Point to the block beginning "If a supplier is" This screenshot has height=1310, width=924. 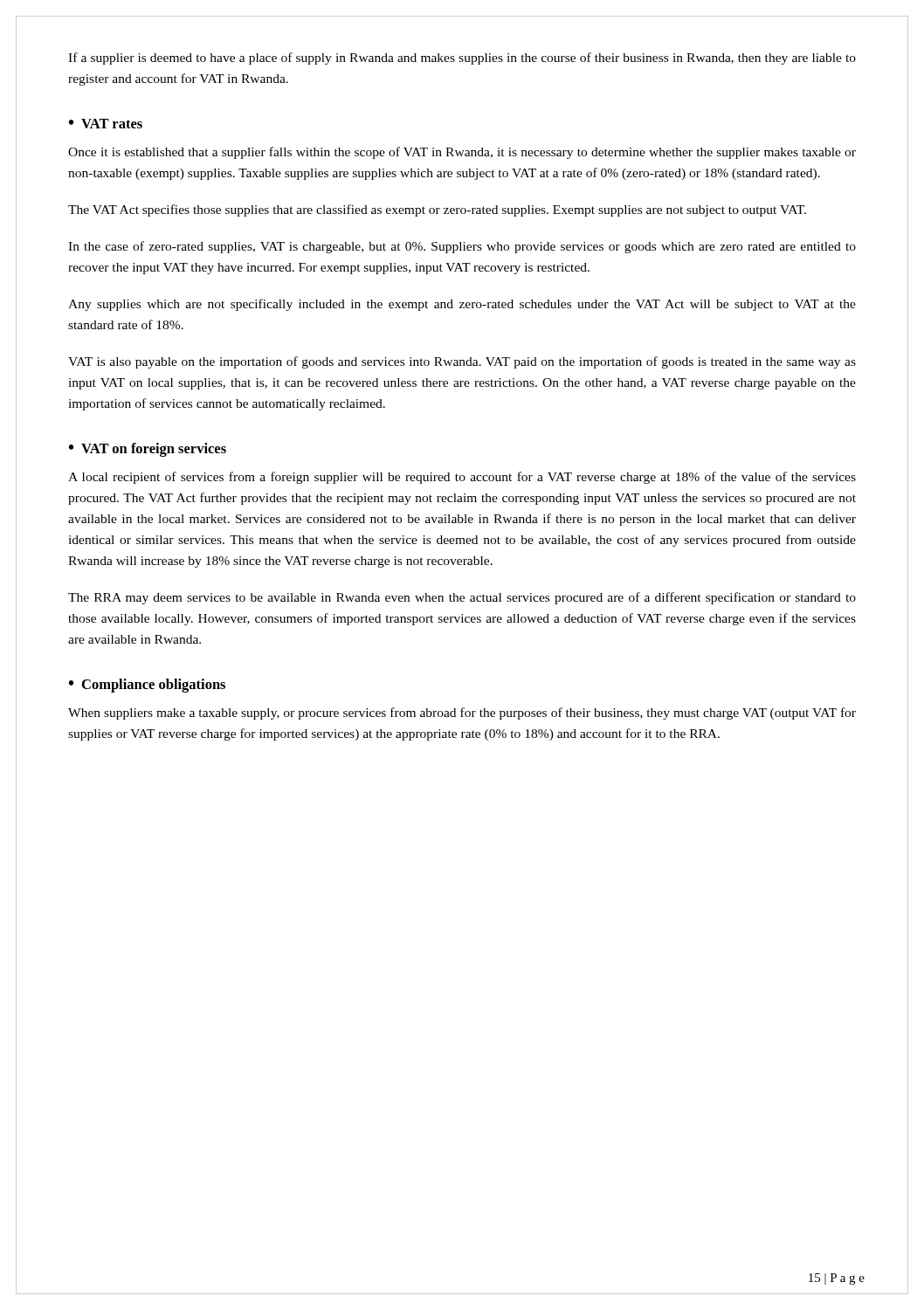462,68
